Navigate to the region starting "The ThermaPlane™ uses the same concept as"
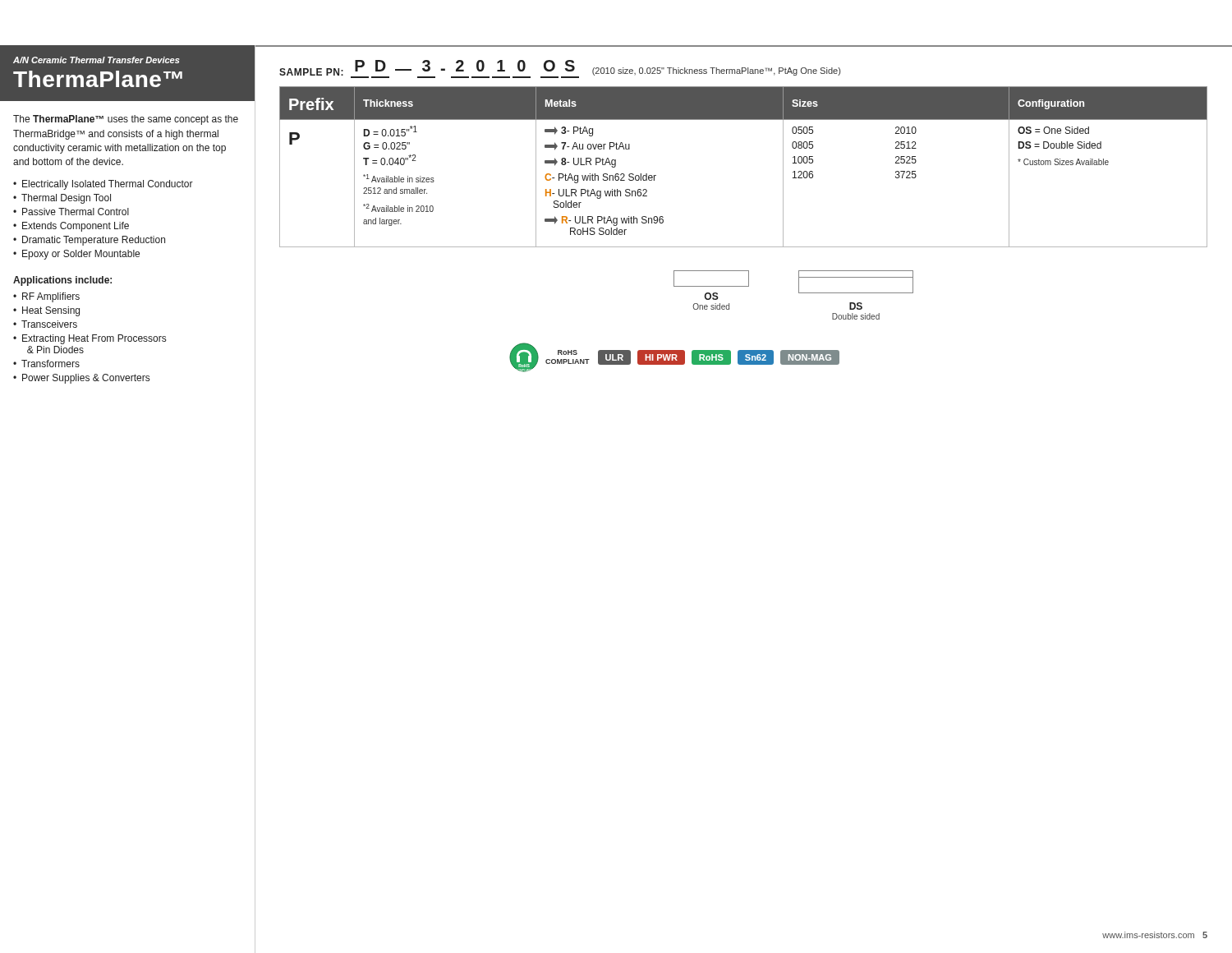Viewport: 1232px width, 953px height. 127,141
